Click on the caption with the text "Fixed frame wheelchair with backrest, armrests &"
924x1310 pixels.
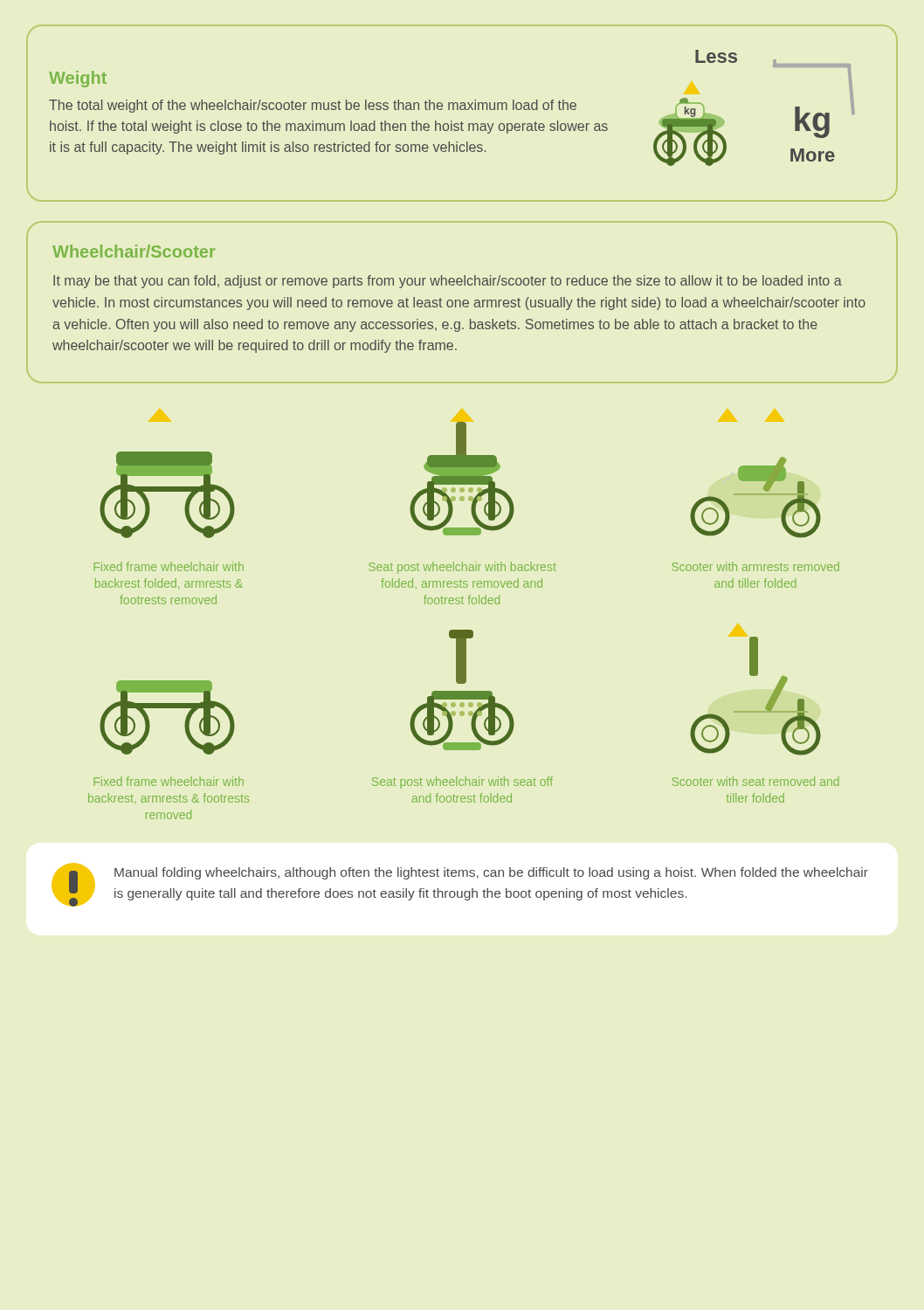pyautogui.click(x=169, y=798)
